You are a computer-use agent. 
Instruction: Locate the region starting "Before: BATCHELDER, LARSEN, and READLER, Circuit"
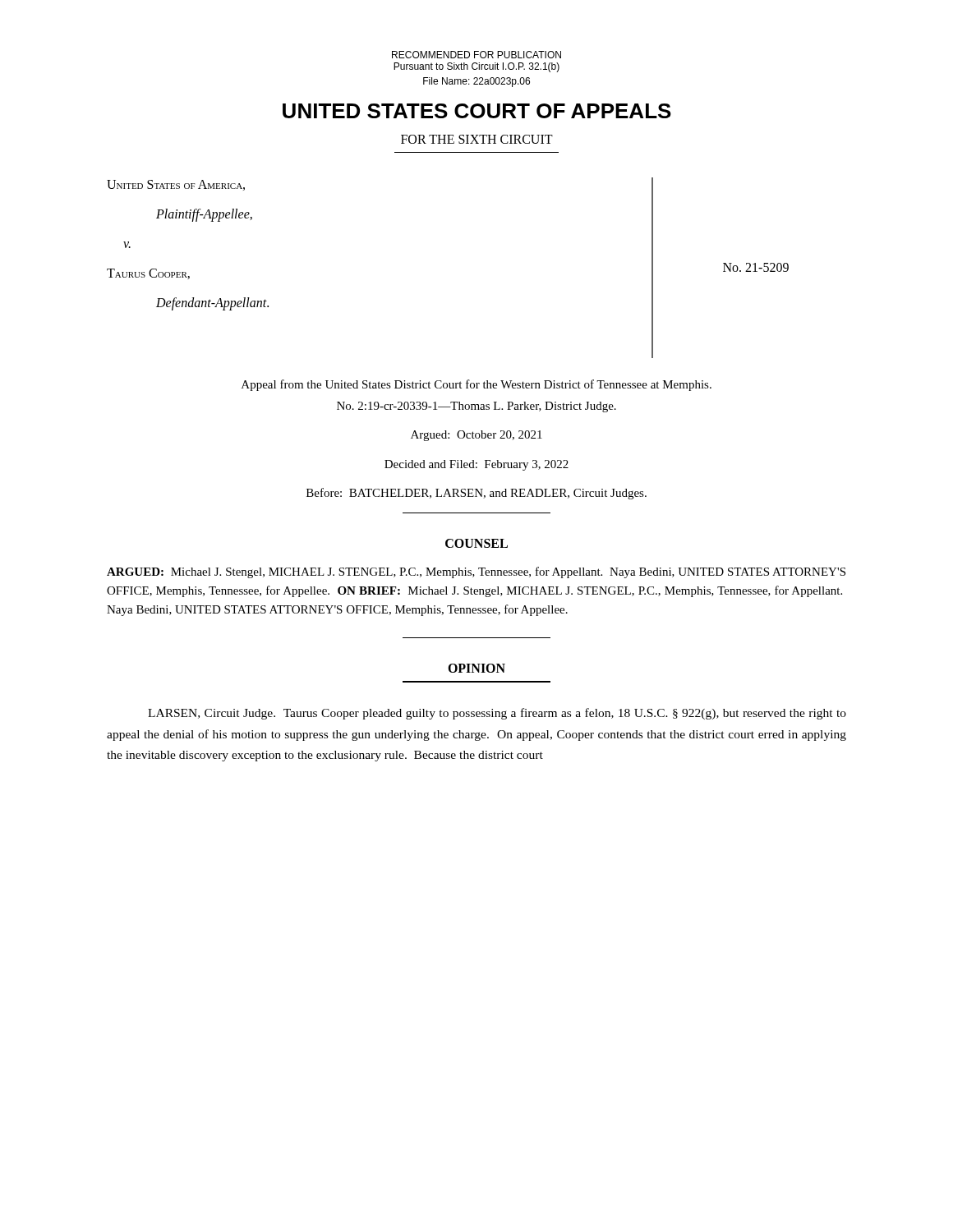476,493
